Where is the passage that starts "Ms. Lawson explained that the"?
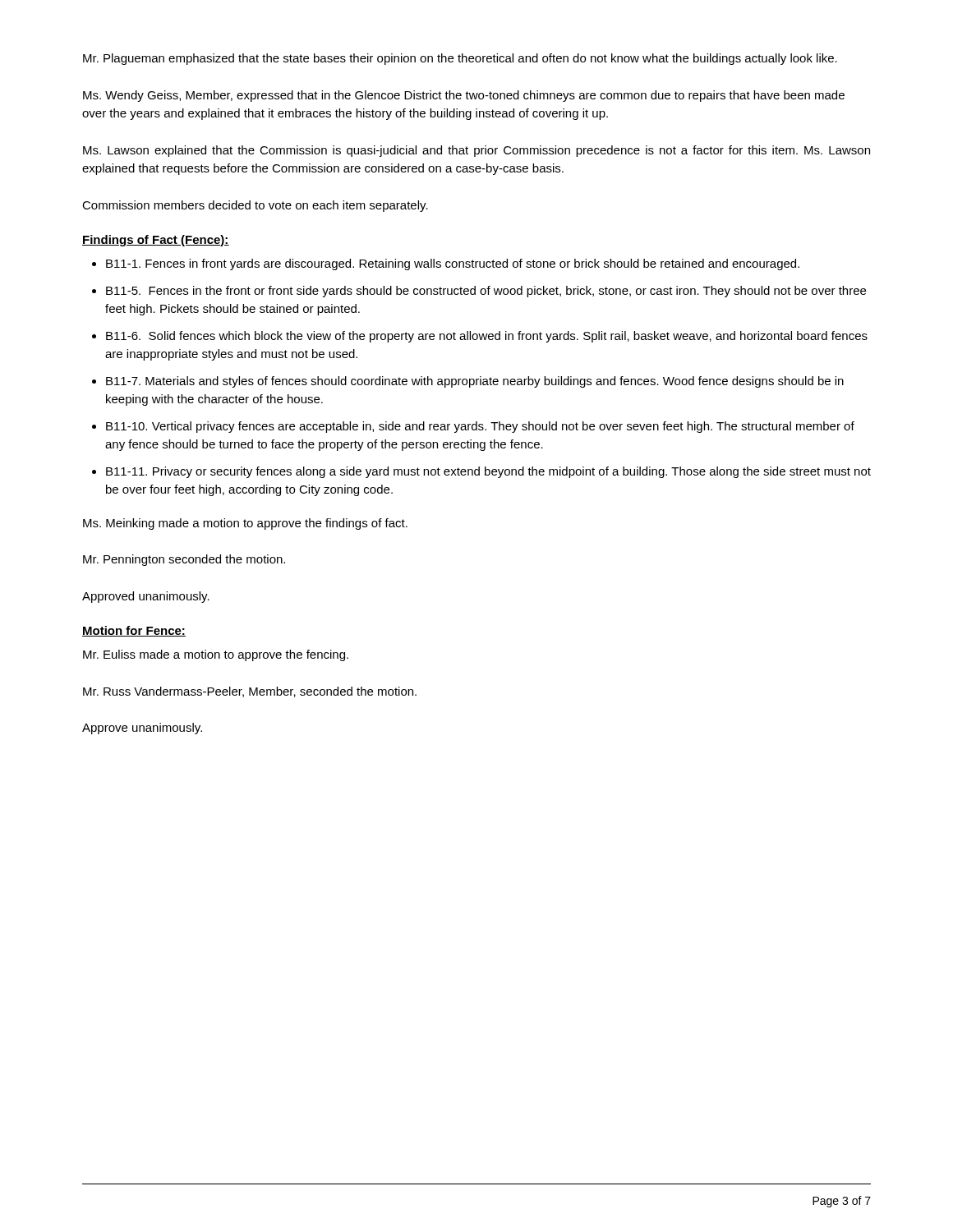The width and height of the screenshot is (953, 1232). click(x=476, y=159)
